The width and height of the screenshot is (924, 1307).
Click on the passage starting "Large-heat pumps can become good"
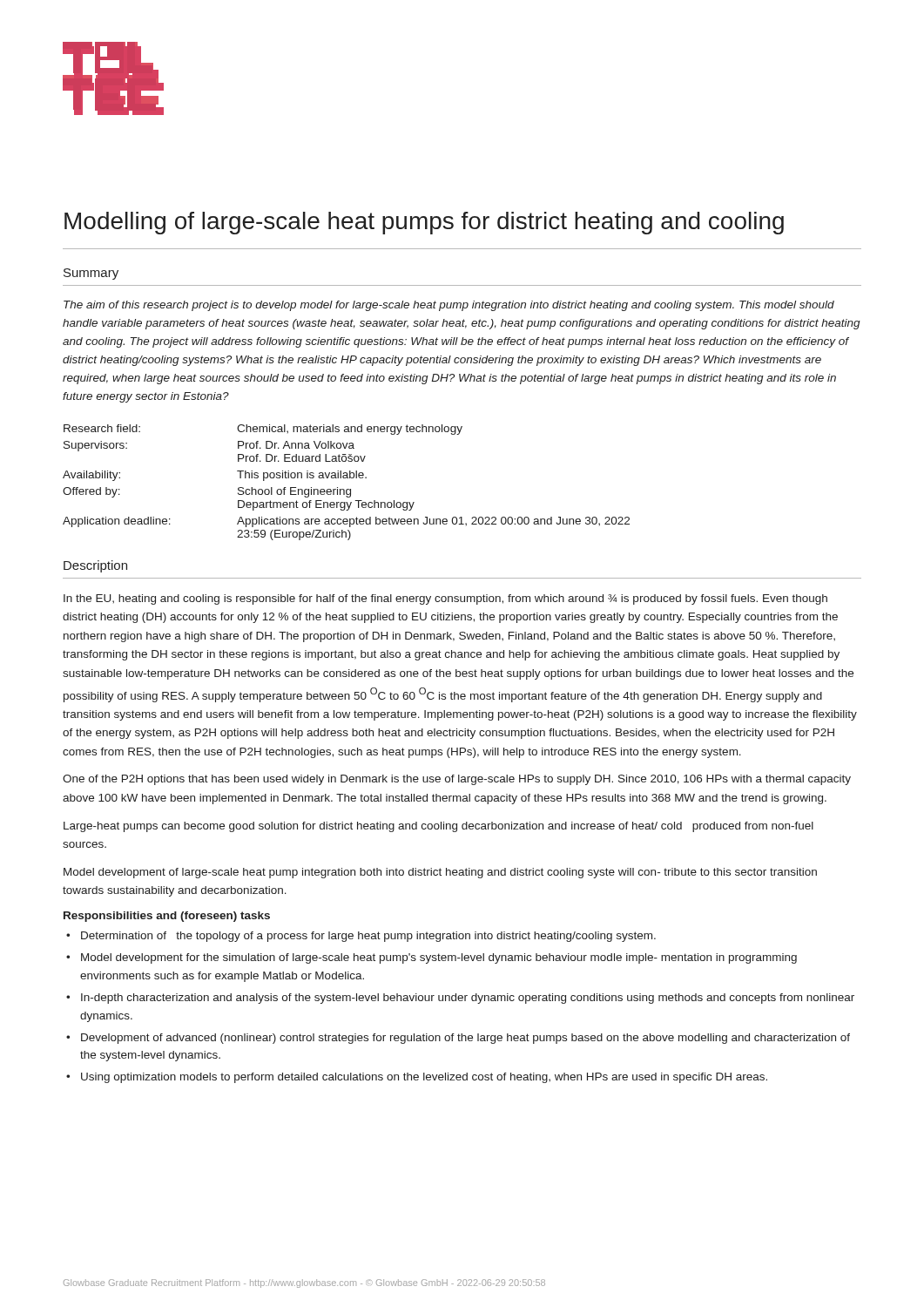tap(438, 835)
